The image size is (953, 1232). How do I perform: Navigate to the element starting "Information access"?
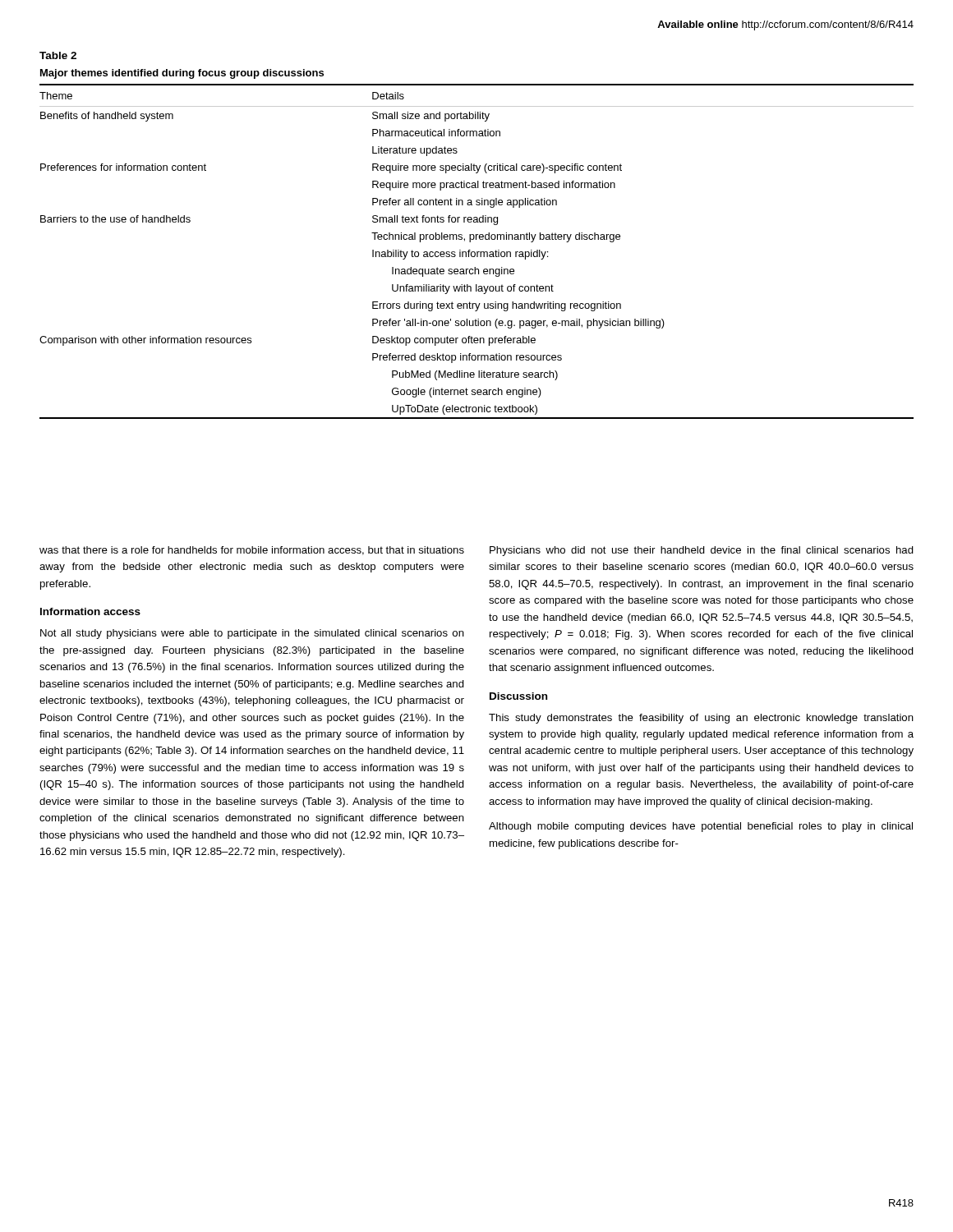pos(90,612)
